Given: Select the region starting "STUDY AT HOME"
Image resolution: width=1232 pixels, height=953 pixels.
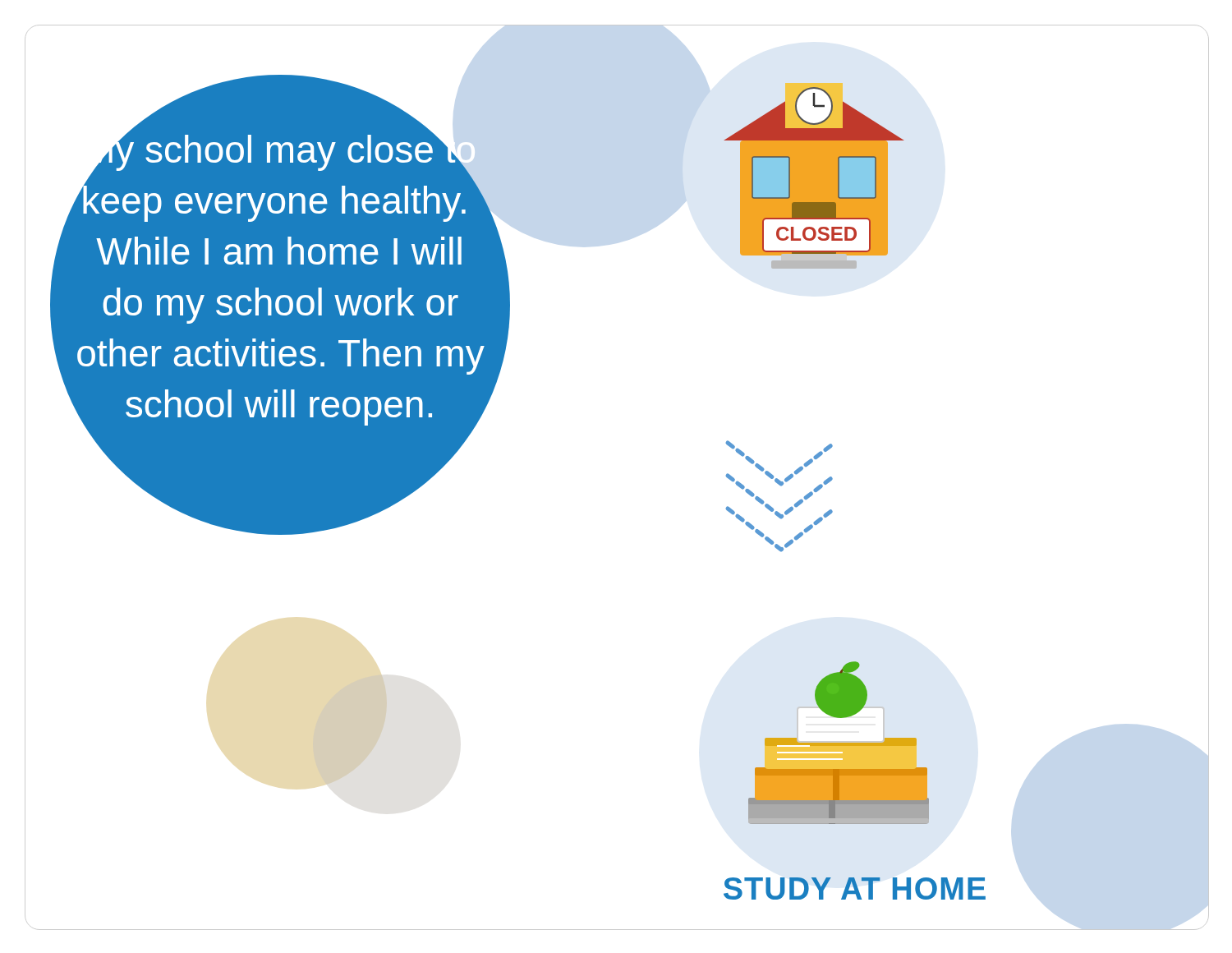Looking at the screenshot, I should tap(855, 889).
